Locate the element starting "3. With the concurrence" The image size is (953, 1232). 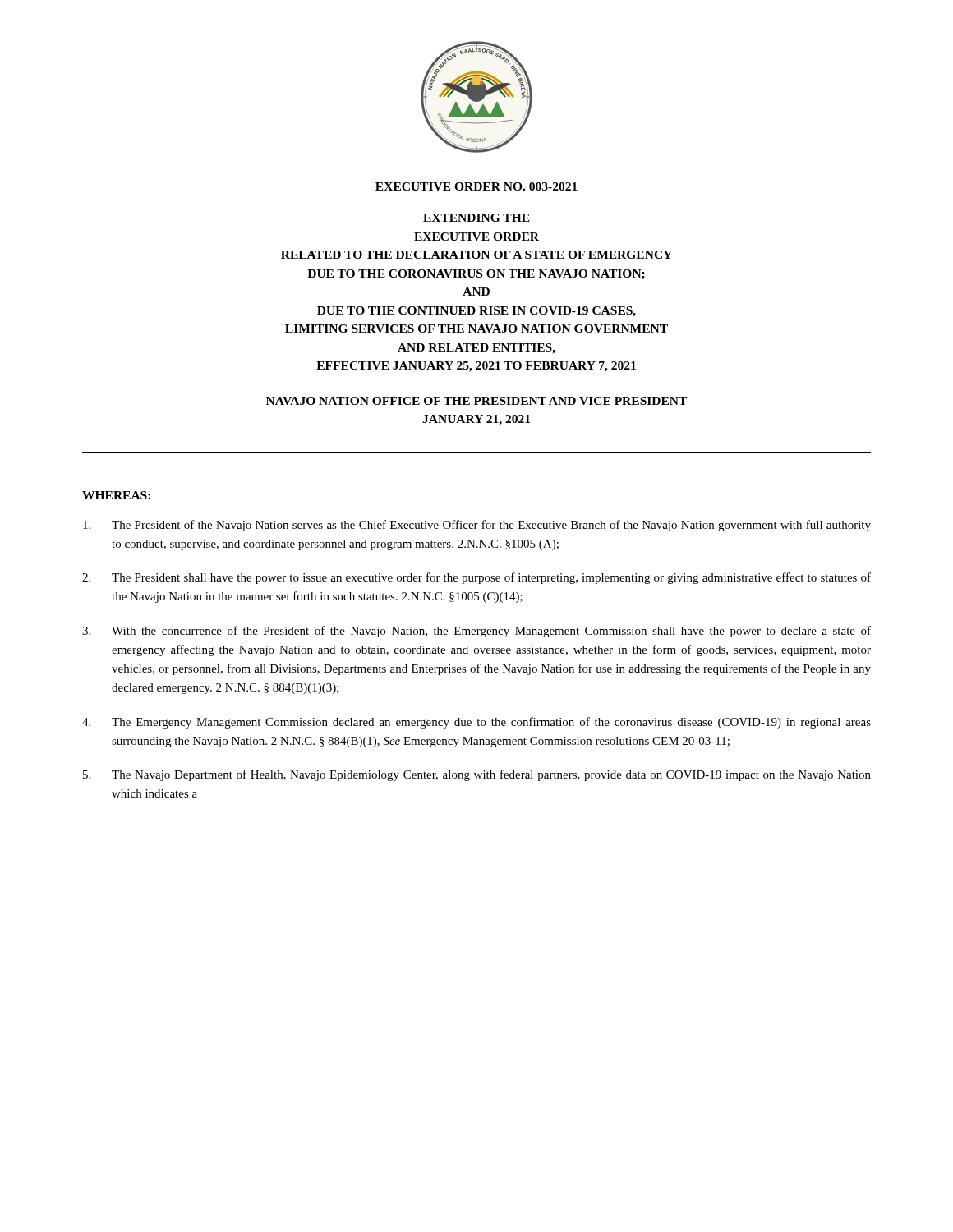coord(476,660)
